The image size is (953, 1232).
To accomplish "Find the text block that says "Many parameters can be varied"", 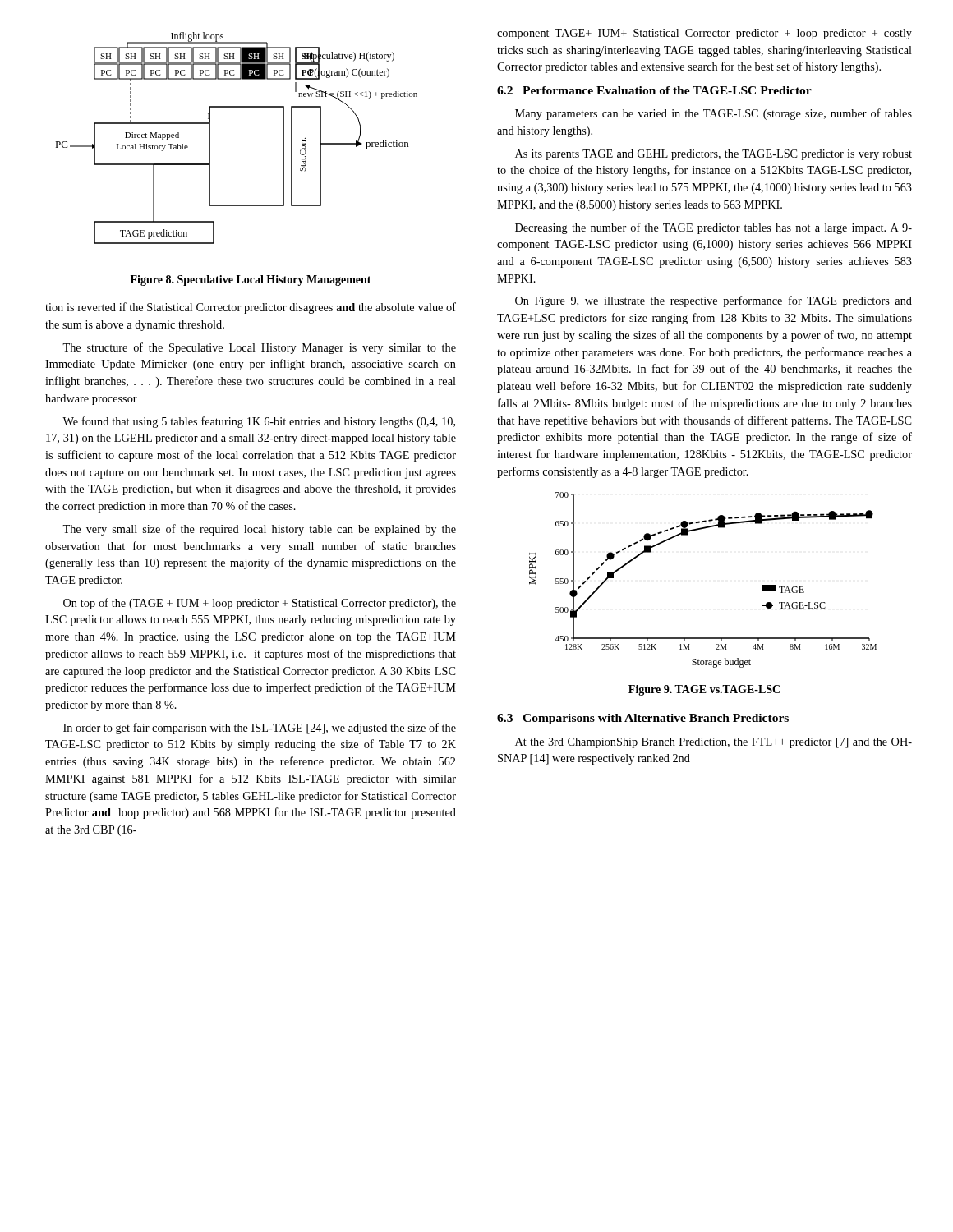I will (x=705, y=293).
